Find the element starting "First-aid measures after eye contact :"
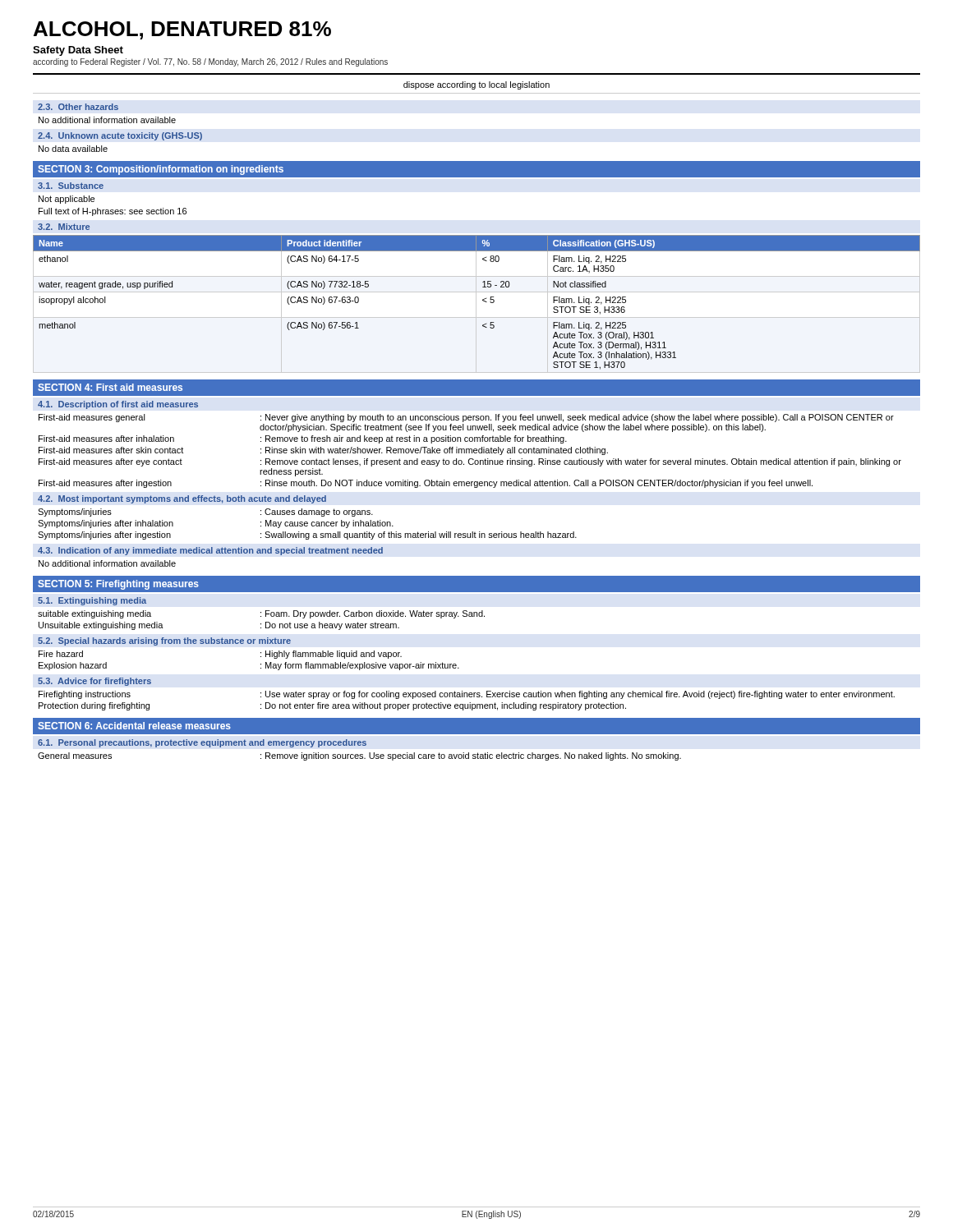 (476, 467)
